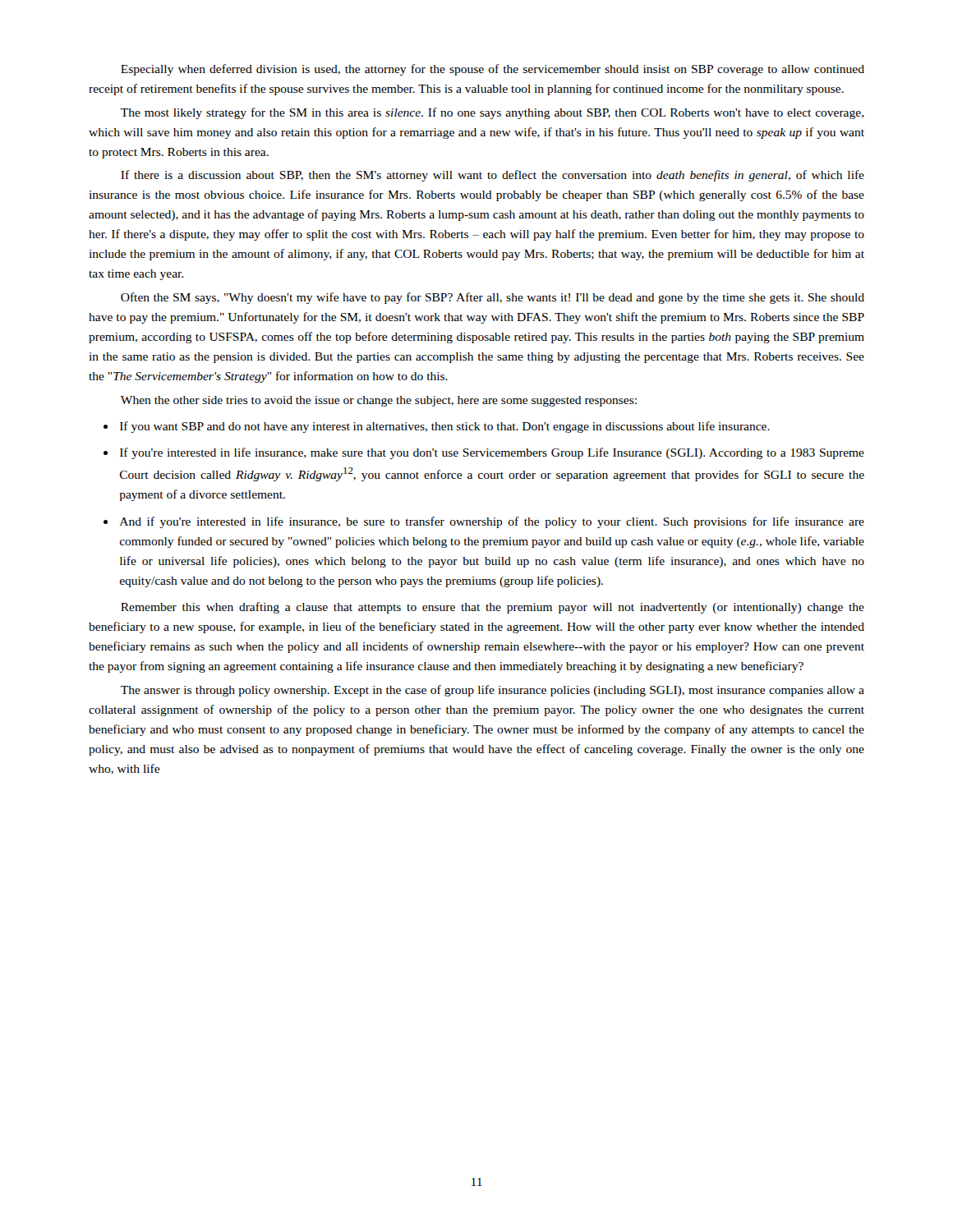The height and width of the screenshot is (1232, 953).
Task: Point to the block beginning "Remember this when"
Action: (x=476, y=688)
